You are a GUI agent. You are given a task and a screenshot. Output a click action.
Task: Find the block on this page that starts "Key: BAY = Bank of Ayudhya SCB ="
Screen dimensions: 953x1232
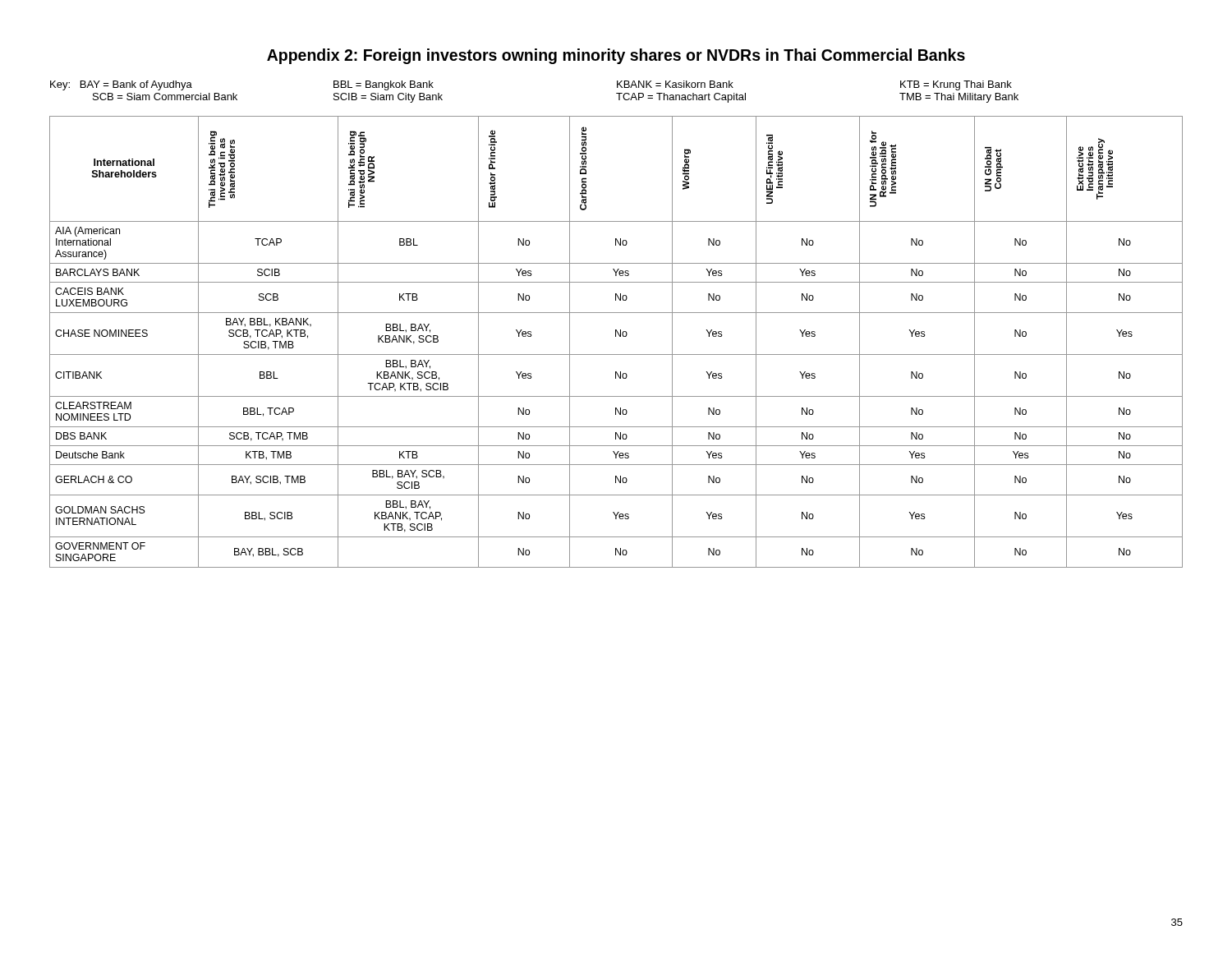[x=616, y=91]
